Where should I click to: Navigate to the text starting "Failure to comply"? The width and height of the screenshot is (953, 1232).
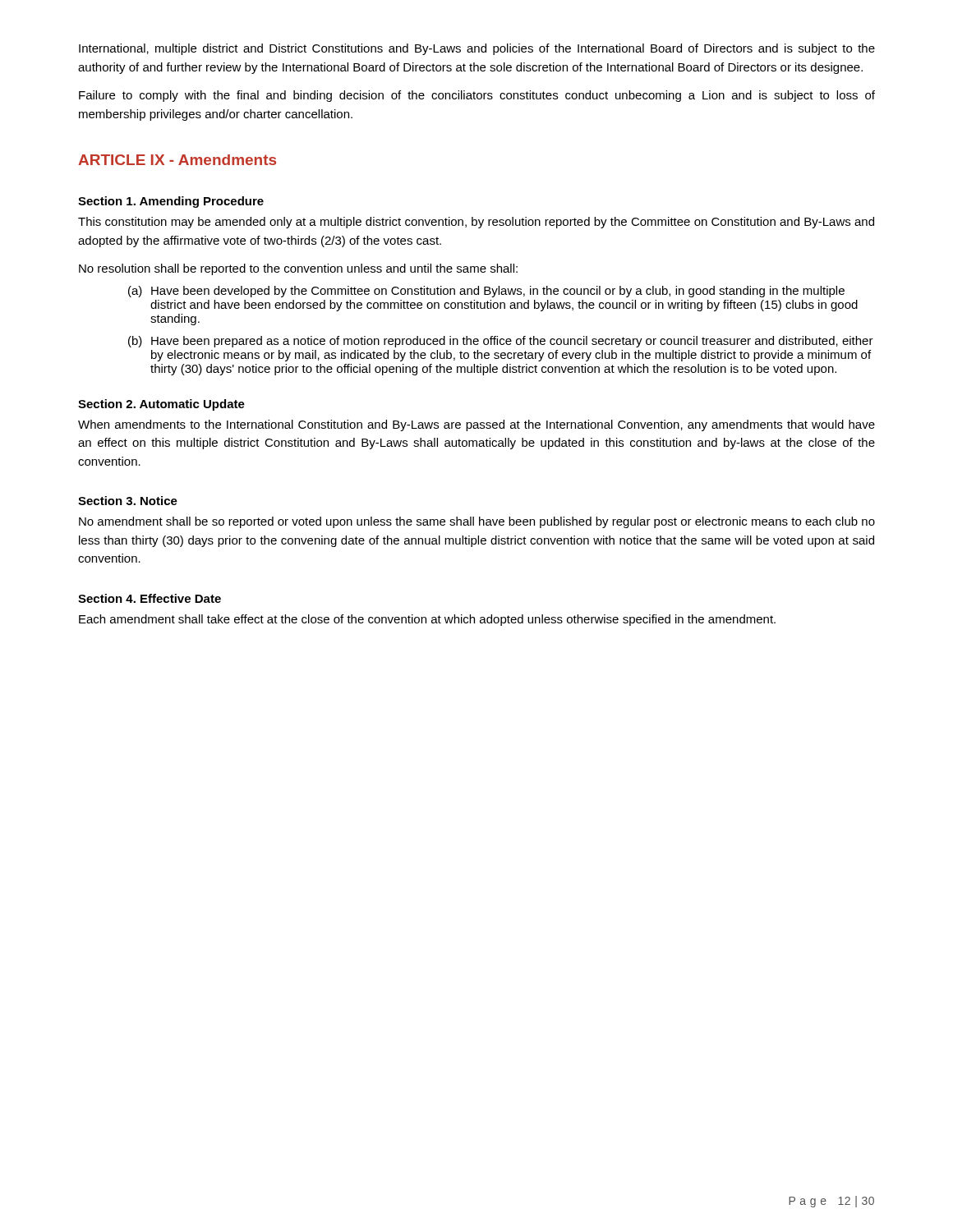pos(476,104)
